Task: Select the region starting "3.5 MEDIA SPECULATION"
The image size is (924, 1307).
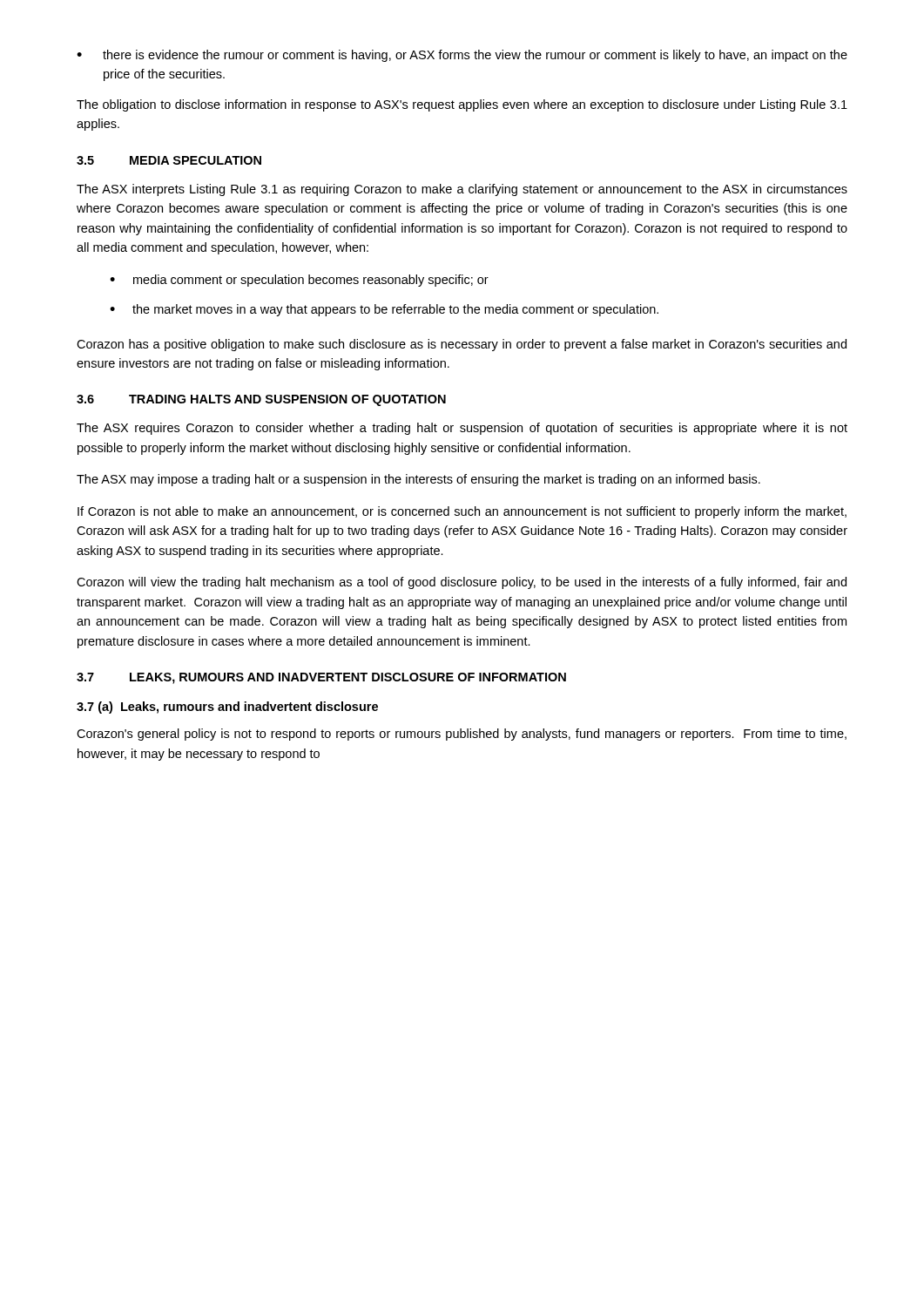Action: 169,160
